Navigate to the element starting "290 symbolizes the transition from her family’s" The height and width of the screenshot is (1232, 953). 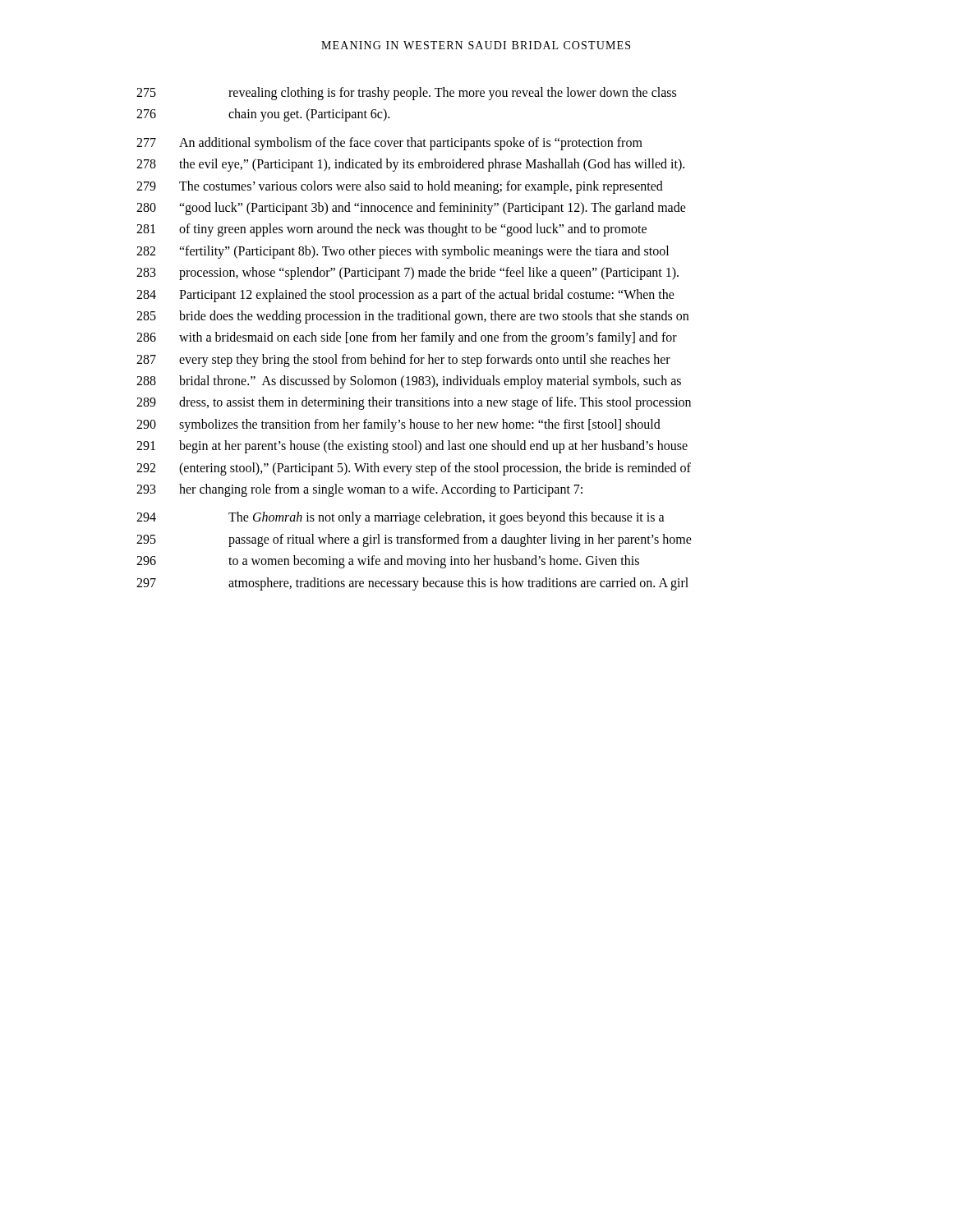[x=493, y=425]
